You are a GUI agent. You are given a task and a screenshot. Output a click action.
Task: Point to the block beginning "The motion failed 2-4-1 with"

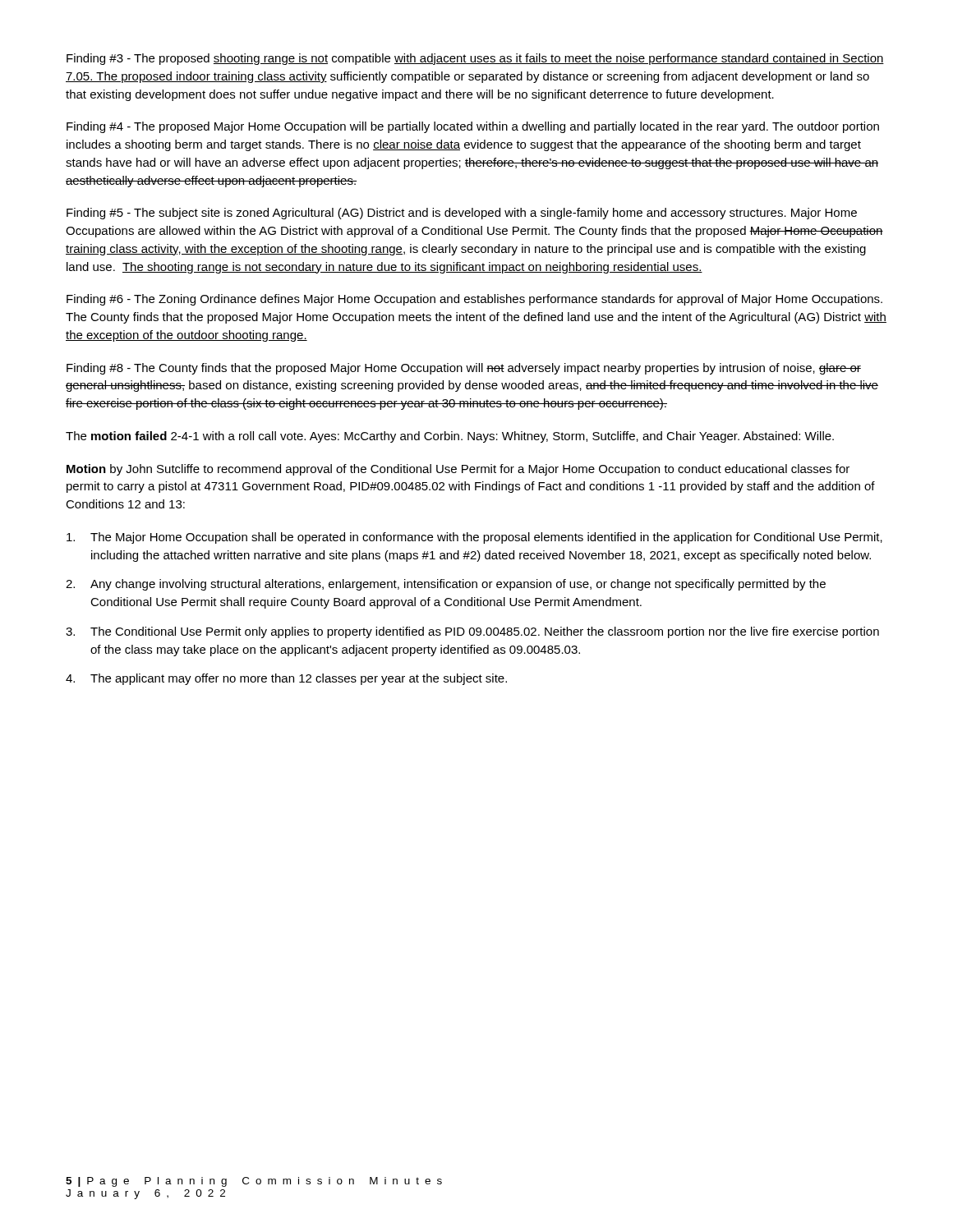(450, 436)
